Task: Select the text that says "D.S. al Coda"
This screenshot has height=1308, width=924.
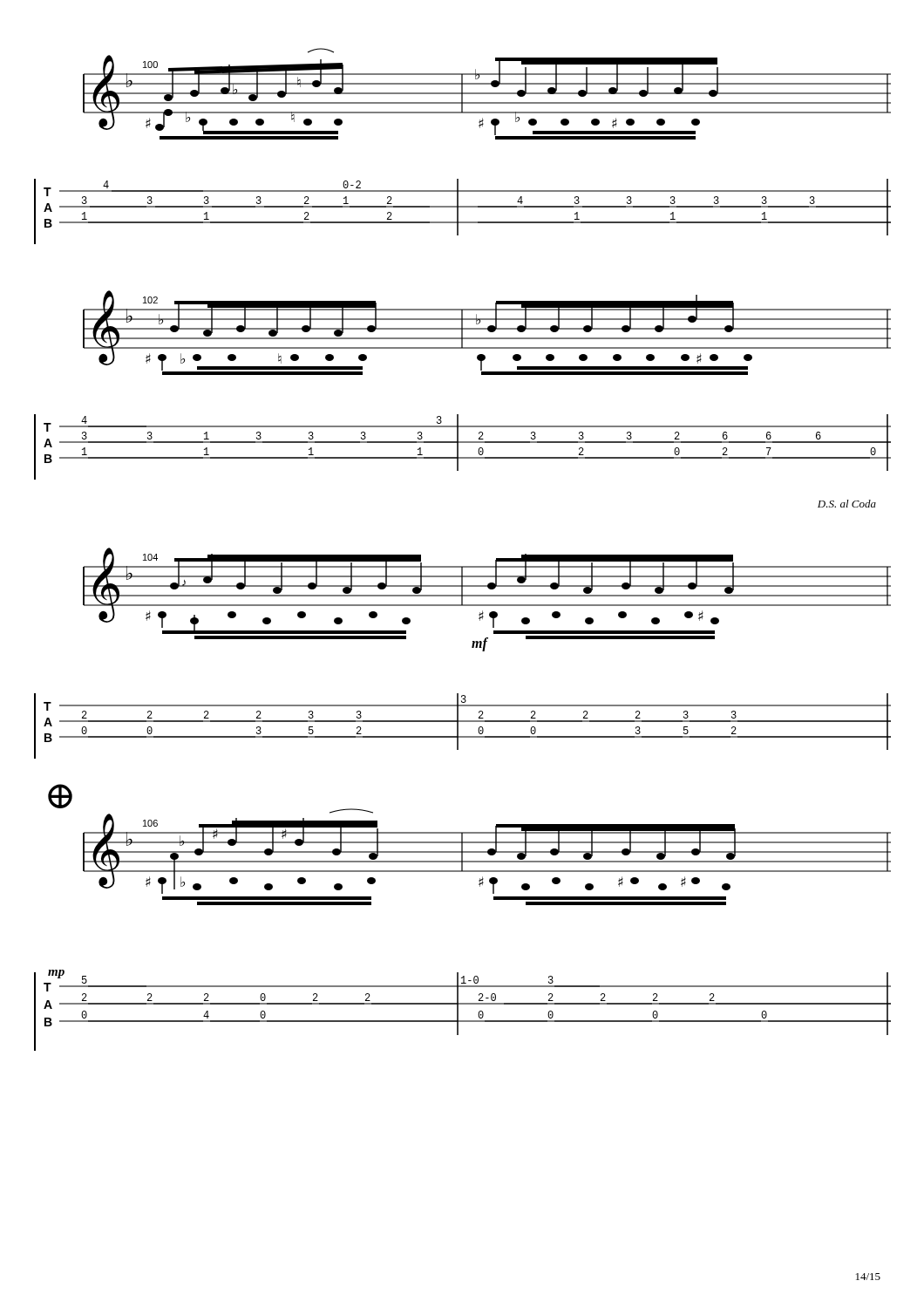Action: tap(847, 504)
